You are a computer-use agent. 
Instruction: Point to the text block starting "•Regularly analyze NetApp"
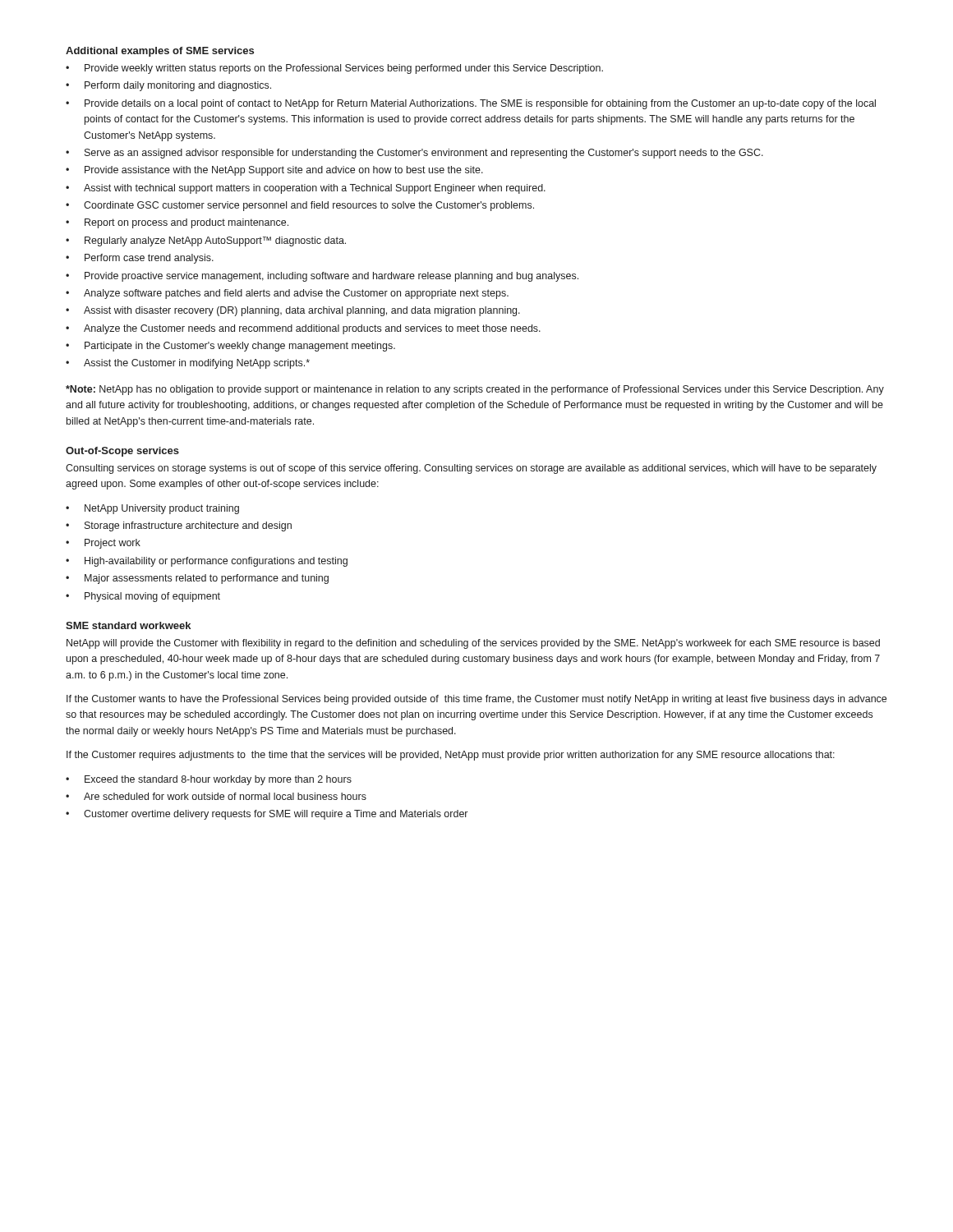[206, 241]
